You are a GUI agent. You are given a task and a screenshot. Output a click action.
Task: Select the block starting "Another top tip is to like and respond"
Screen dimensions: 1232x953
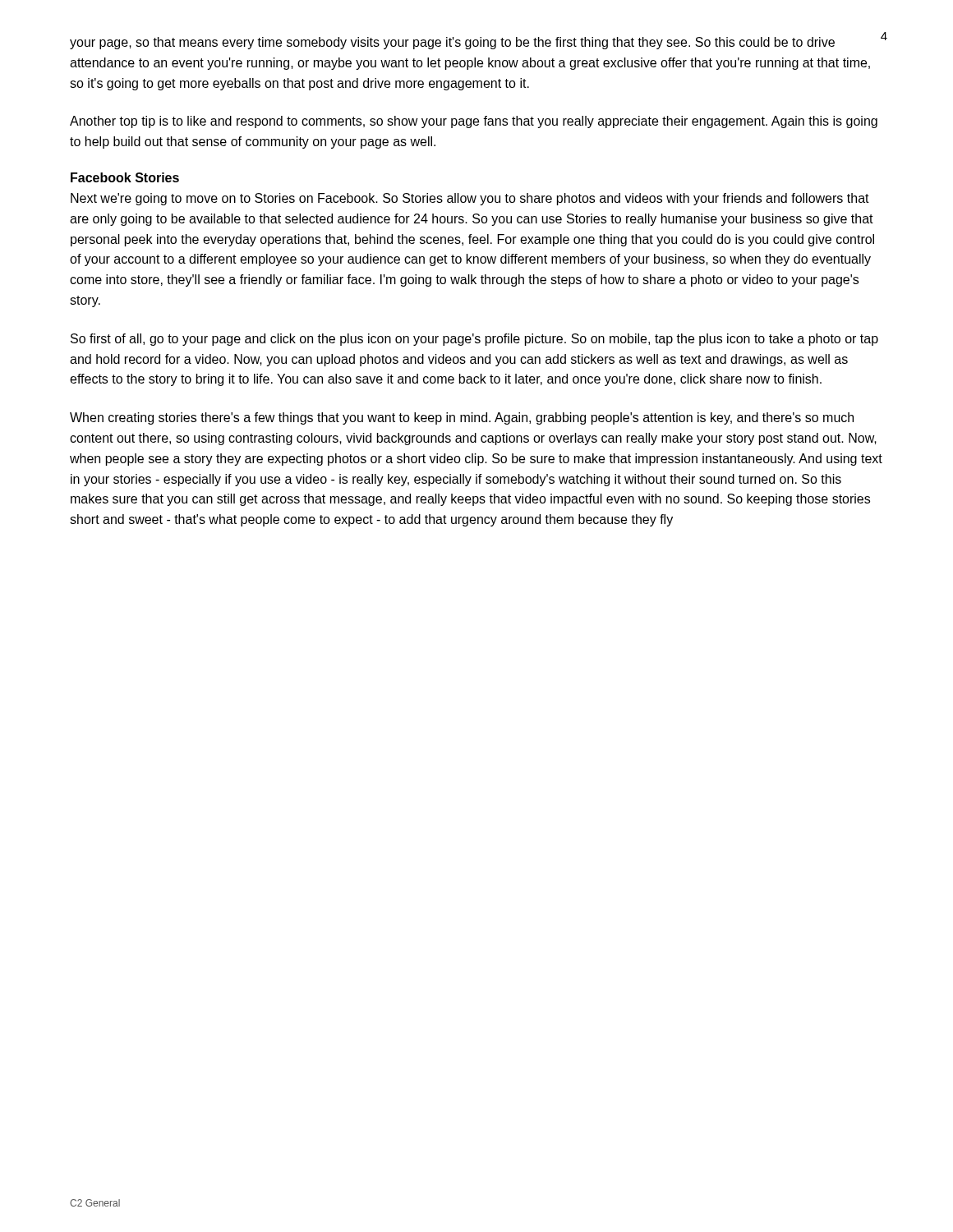click(474, 132)
